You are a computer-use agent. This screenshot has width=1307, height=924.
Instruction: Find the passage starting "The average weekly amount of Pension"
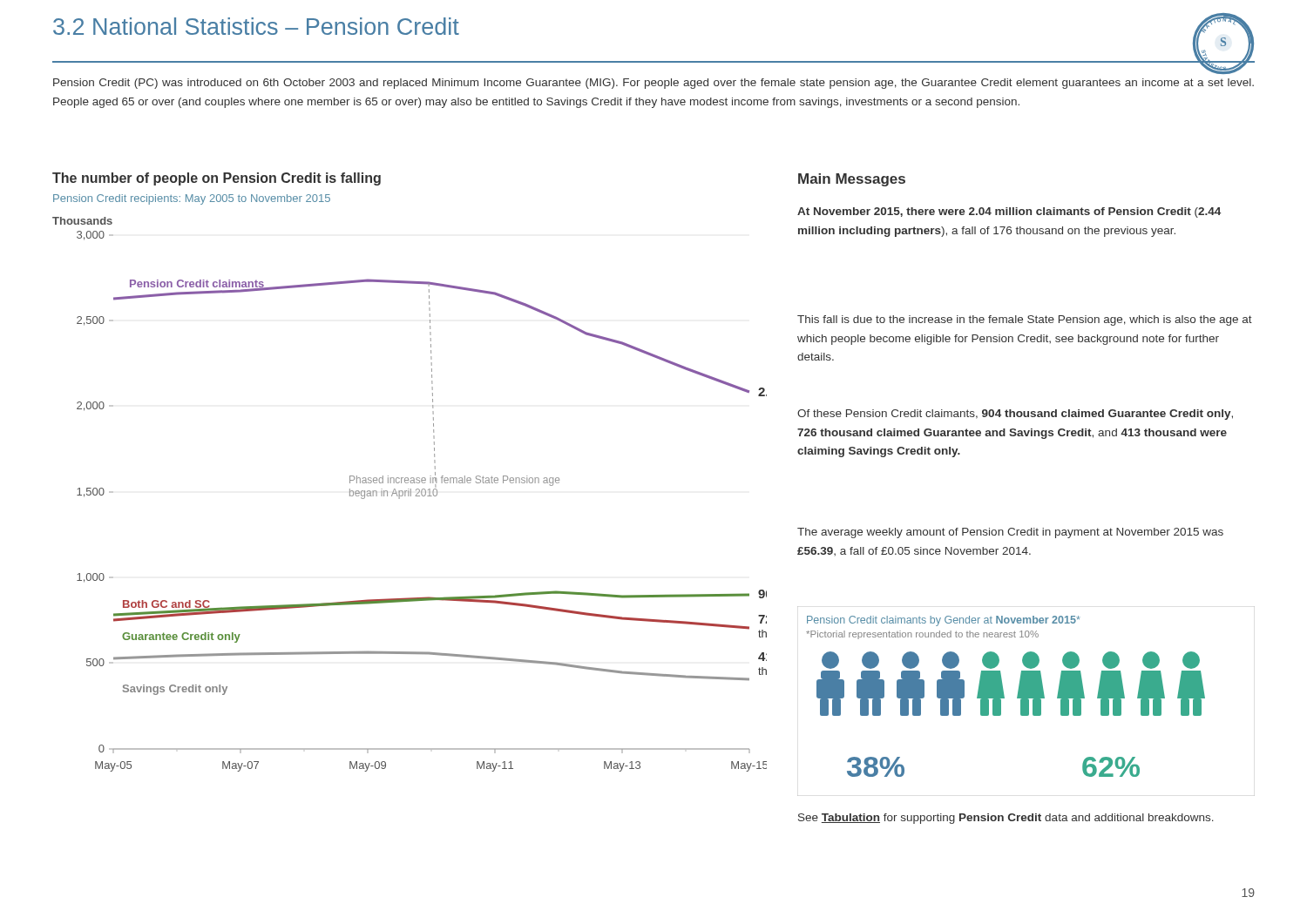(x=1010, y=541)
